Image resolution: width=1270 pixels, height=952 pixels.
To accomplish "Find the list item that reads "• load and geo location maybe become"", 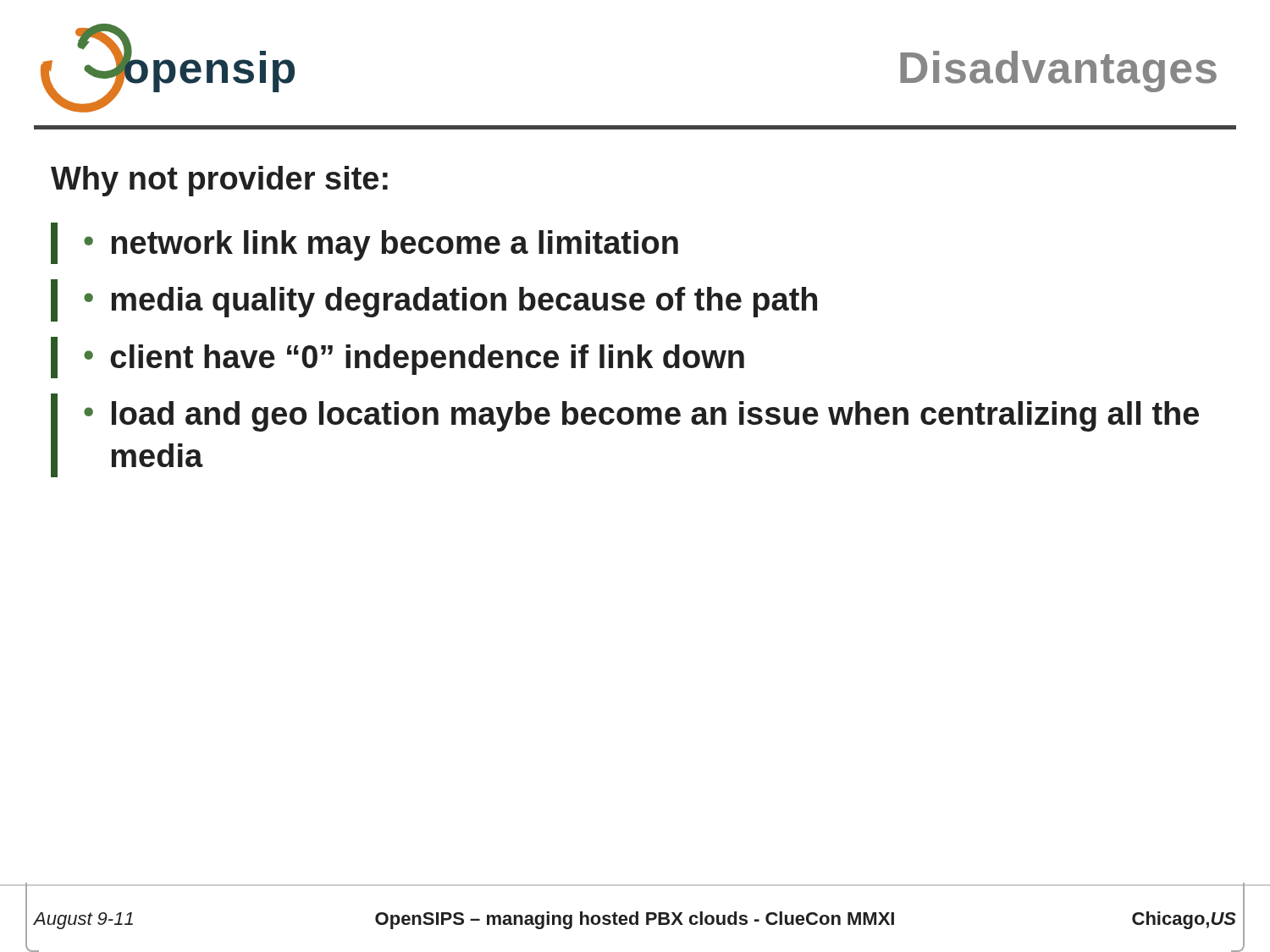I will tap(635, 435).
